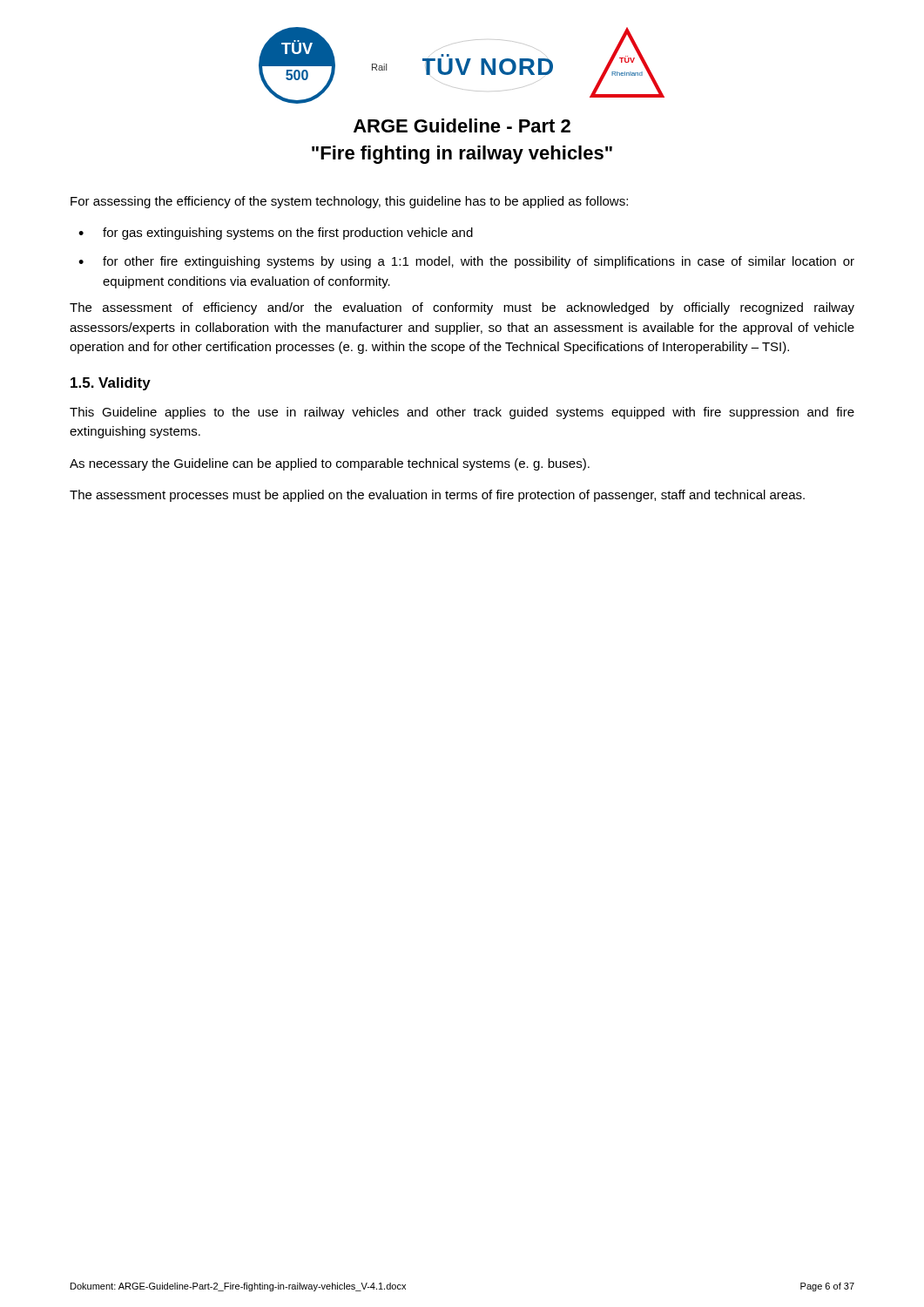This screenshot has width=924, height=1307.
Task: Locate the title that opens with "ARGE Guideline - Part 2"Fire fighting in"
Action: [462, 140]
